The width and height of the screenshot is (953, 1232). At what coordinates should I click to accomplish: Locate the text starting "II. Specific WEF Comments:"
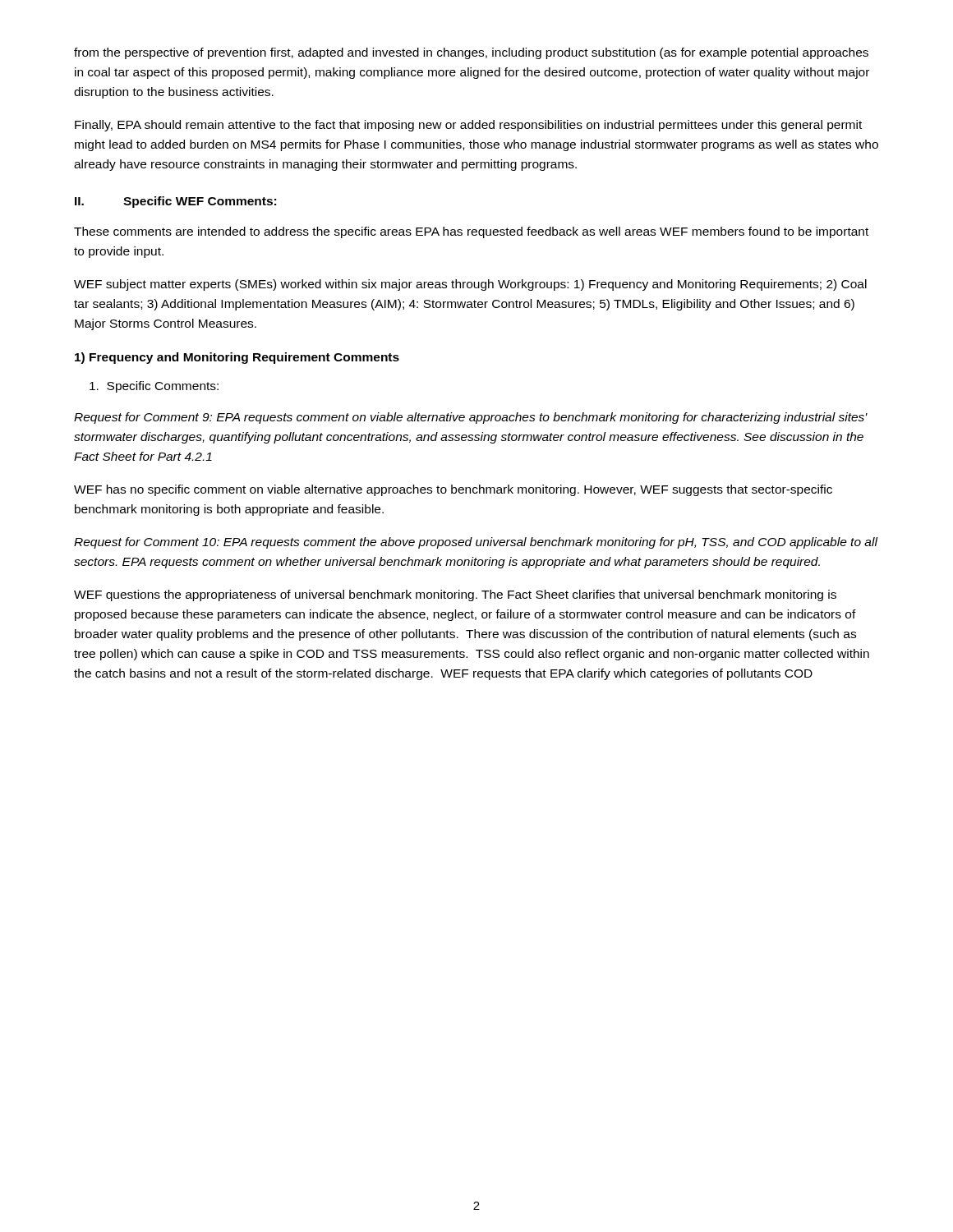pos(176,201)
